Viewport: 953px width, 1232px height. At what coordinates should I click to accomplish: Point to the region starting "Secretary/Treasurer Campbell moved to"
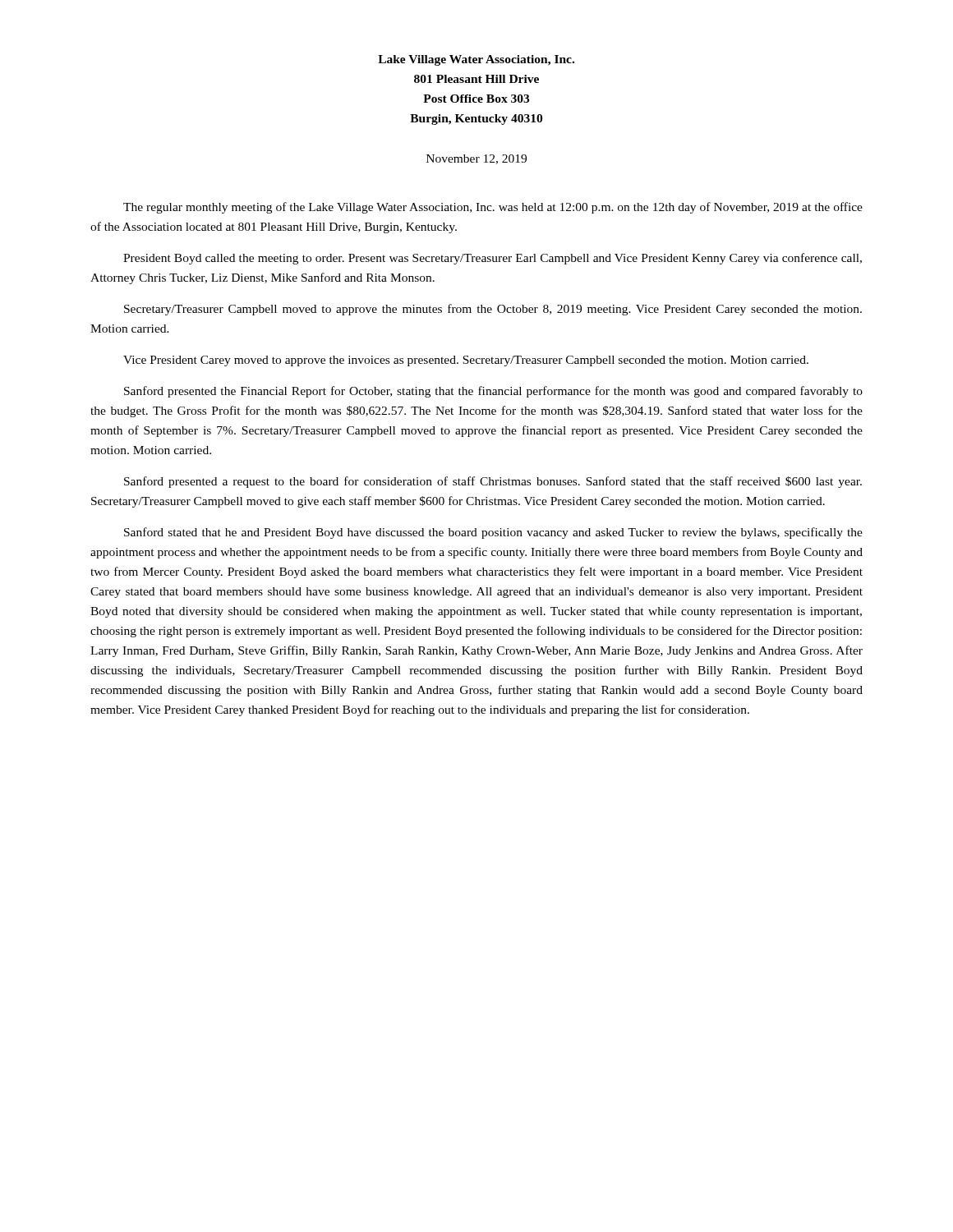tap(476, 318)
